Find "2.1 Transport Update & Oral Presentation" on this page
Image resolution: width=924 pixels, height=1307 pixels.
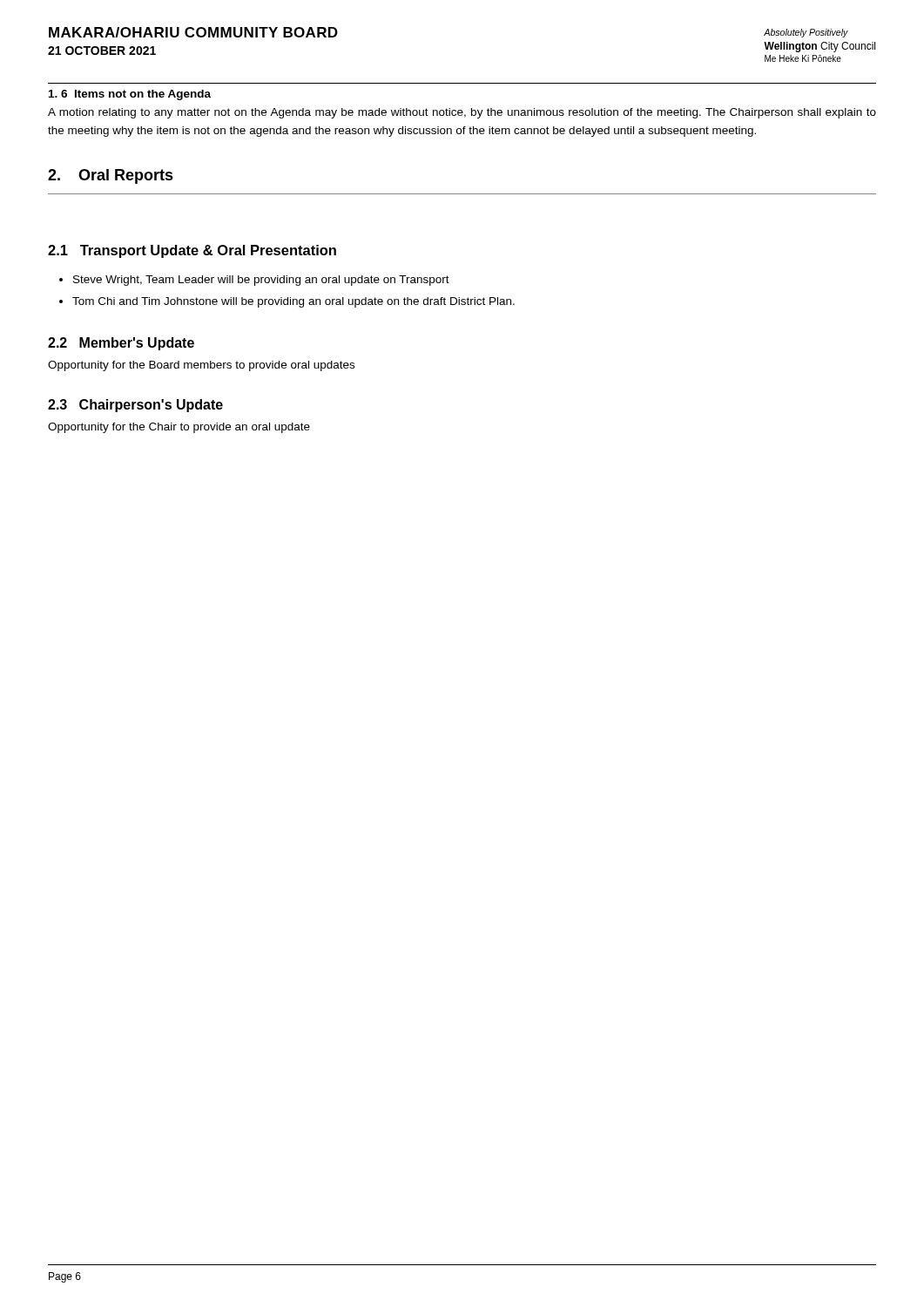(x=192, y=250)
